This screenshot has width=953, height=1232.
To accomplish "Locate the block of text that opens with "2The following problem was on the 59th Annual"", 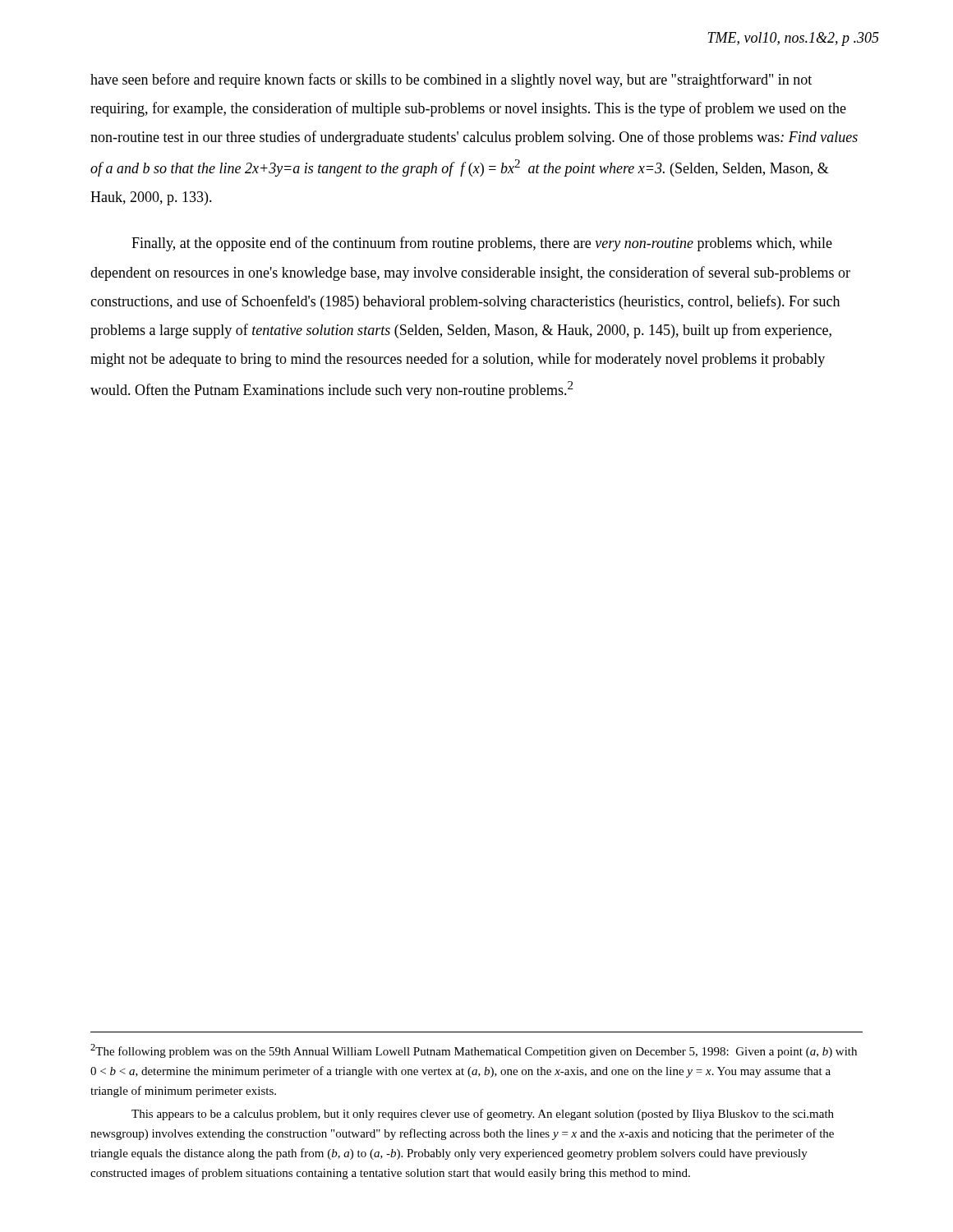I will (x=476, y=1112).
